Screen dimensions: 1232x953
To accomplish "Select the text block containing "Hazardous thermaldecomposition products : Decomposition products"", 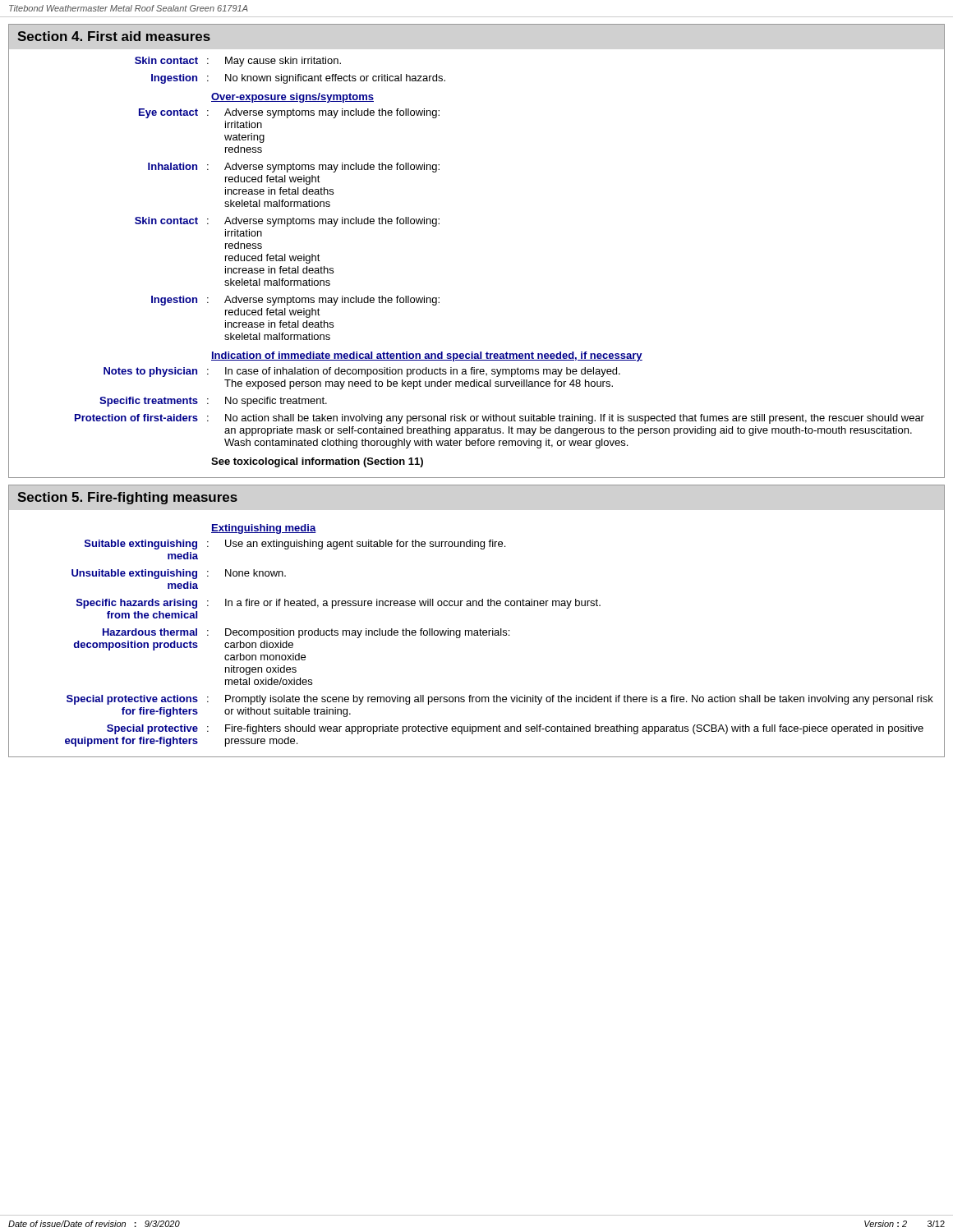I will pyautogui.click(x=306, y=633).
